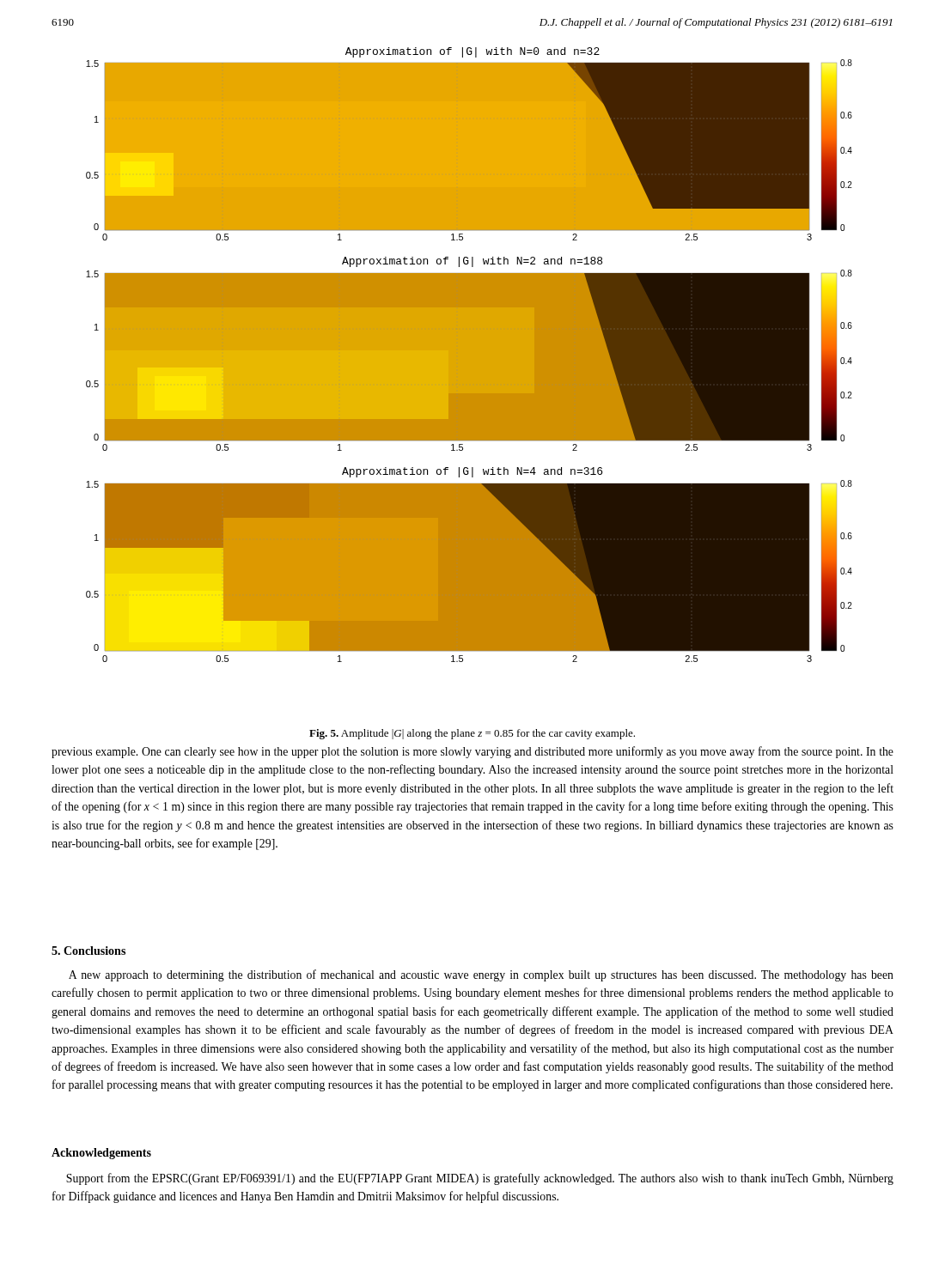Locate the text starting "Fig. 5. Amplitude |G| along the plane"
The width and height of the screenshot is (945, 1288).
click(472, 733)
